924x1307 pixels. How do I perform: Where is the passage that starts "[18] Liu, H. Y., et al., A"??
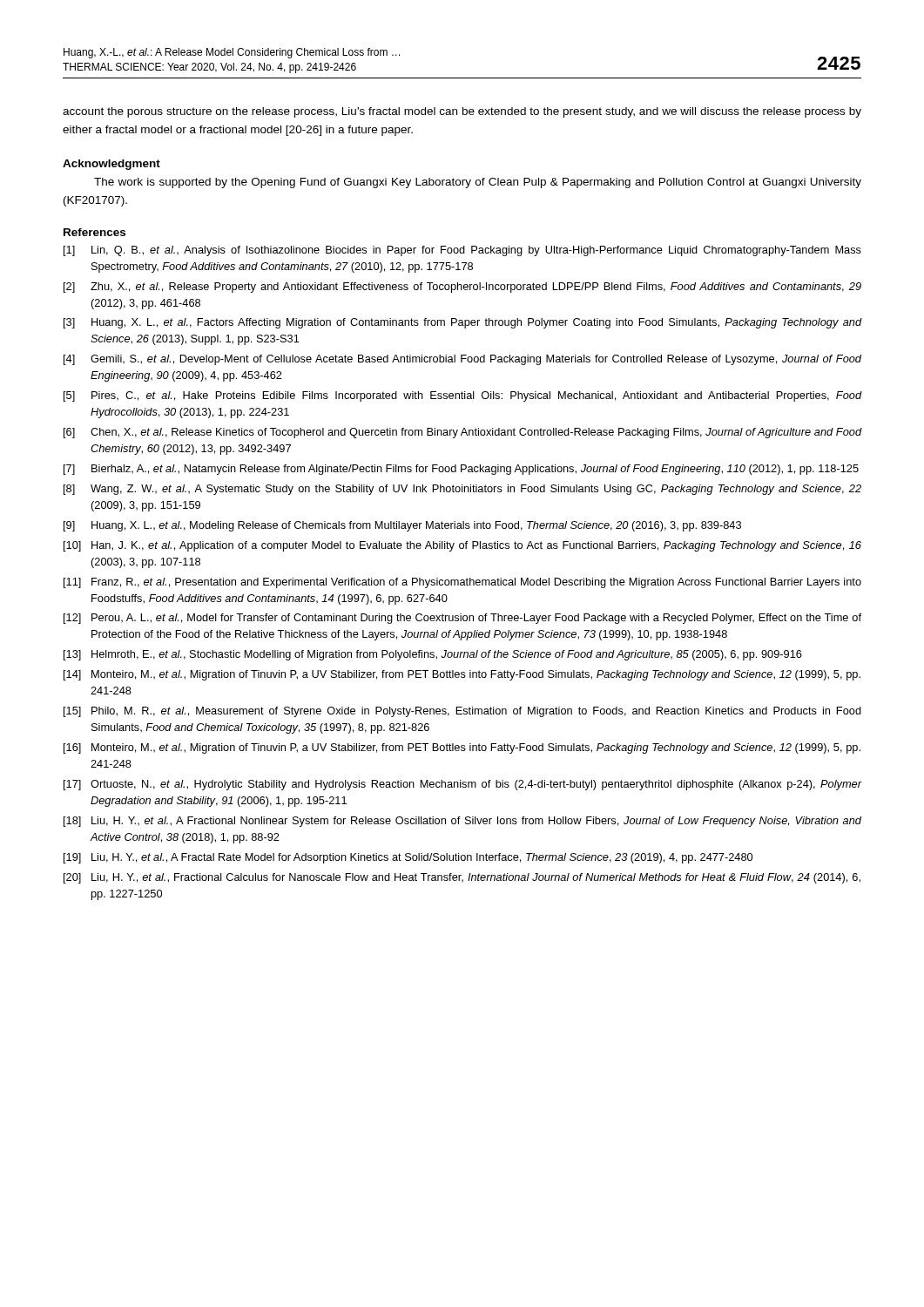(x=462, y=829)
